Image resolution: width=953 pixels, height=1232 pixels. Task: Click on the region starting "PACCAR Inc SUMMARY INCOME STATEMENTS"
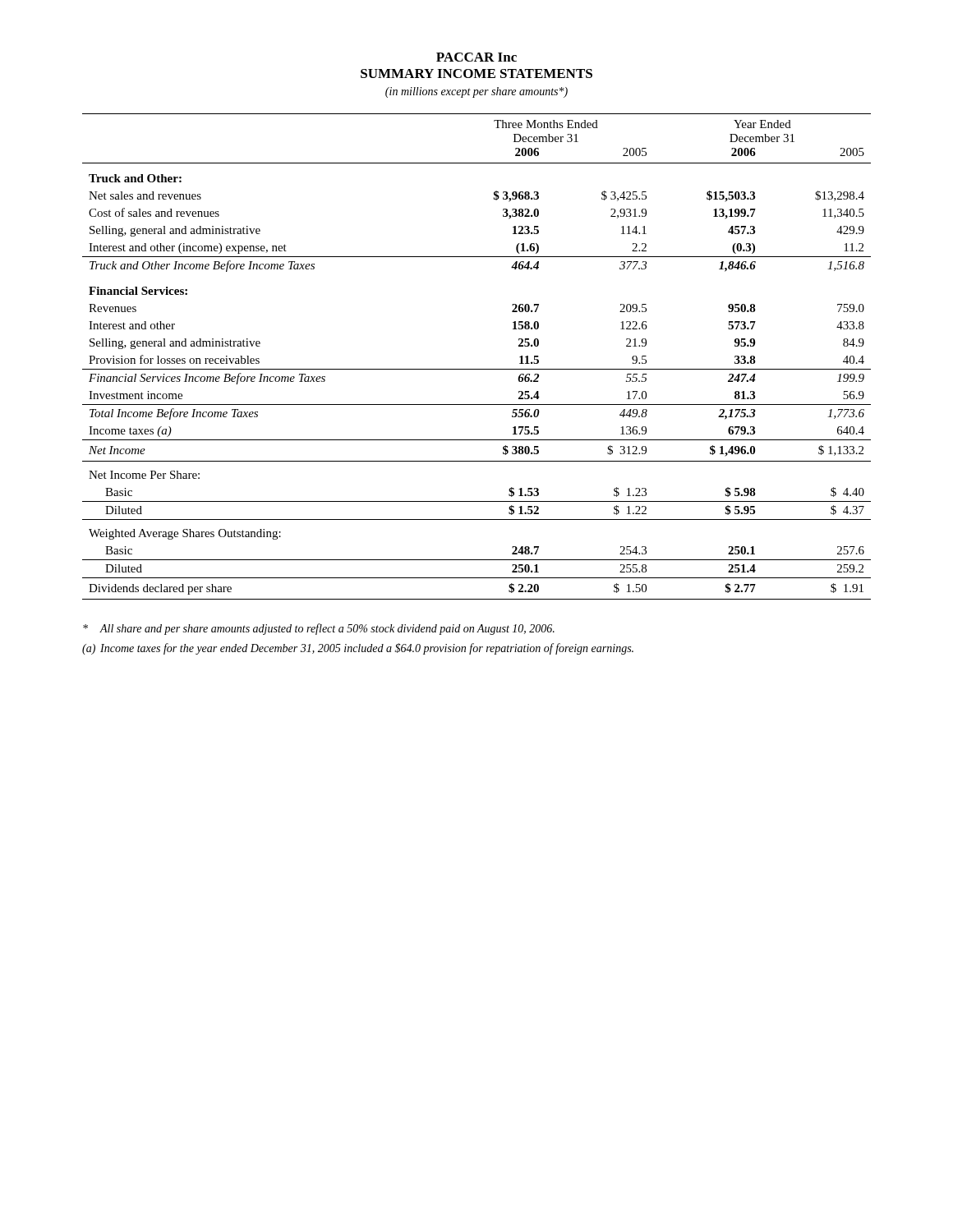click(476, 66)
